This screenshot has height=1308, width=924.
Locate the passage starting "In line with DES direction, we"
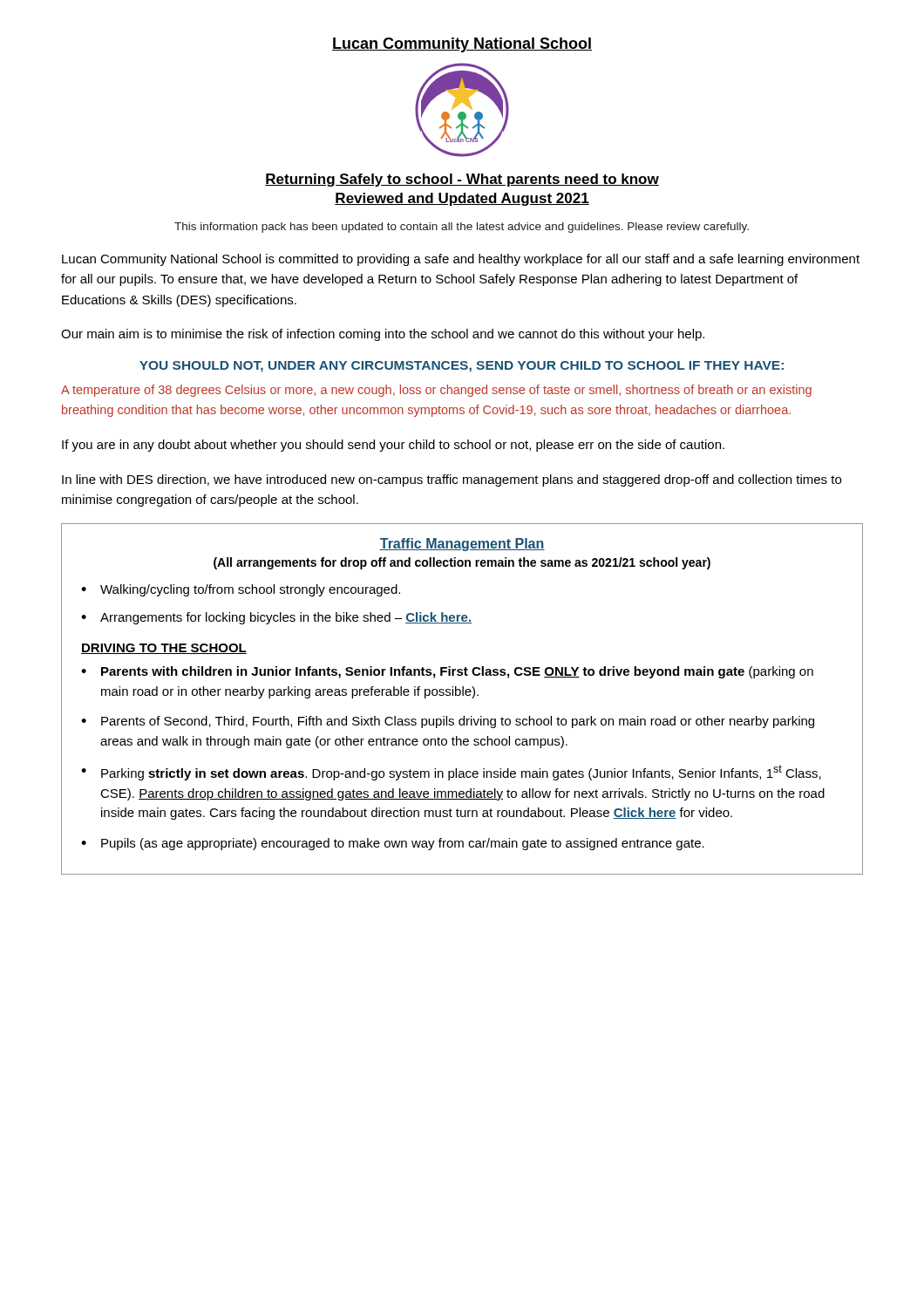(451, 489)
